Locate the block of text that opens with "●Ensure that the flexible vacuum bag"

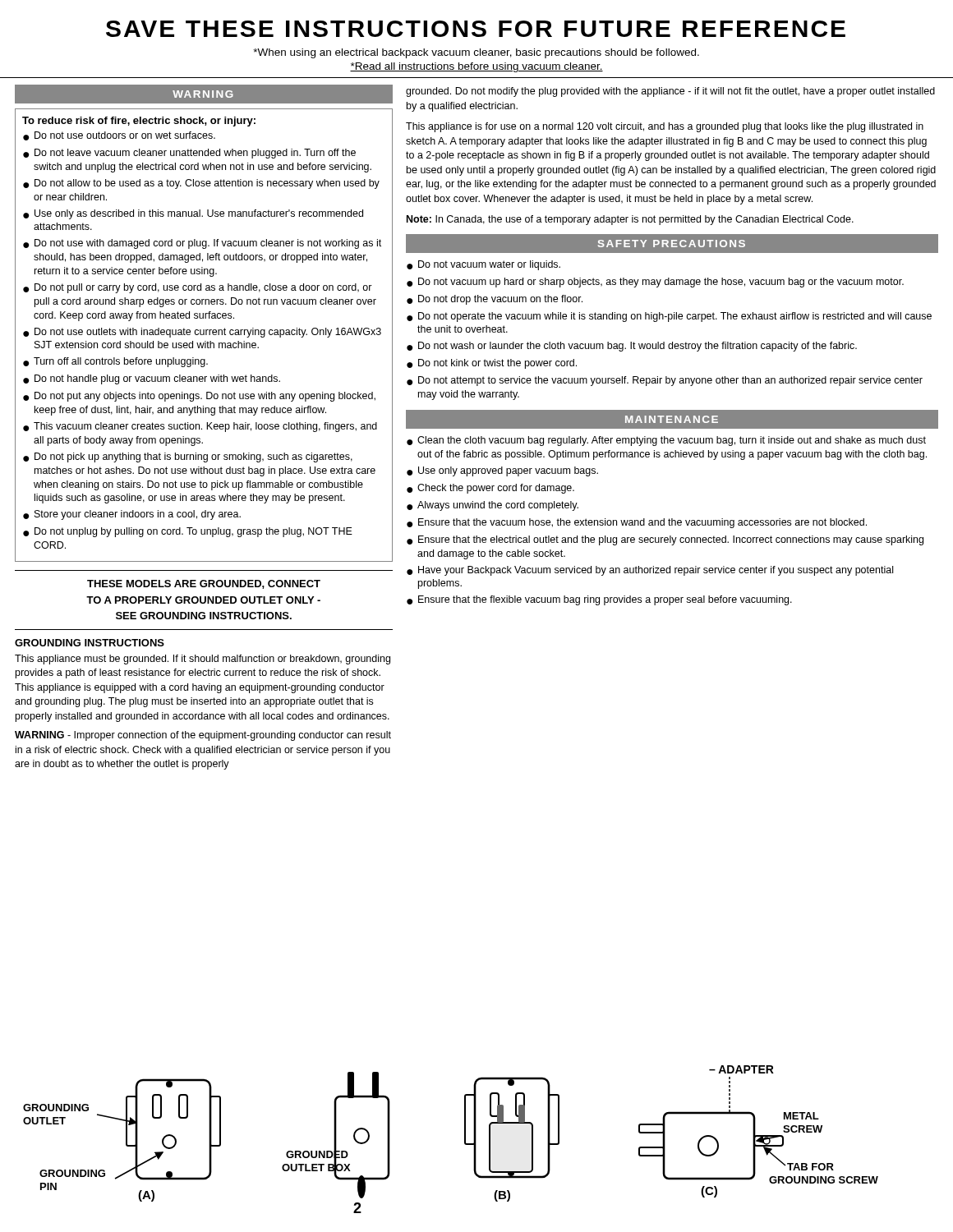(599, 601)
